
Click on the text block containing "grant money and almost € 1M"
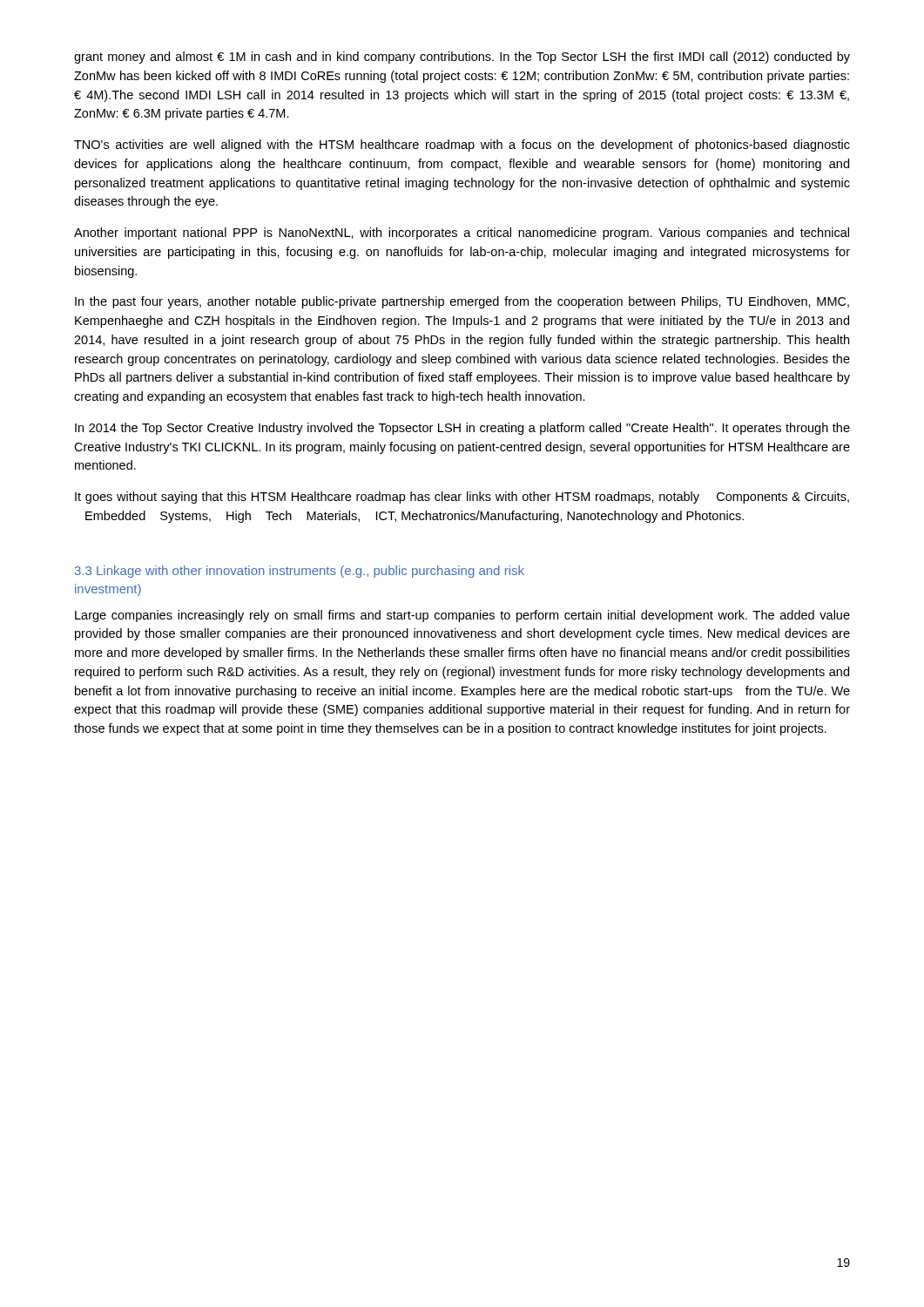462,85
